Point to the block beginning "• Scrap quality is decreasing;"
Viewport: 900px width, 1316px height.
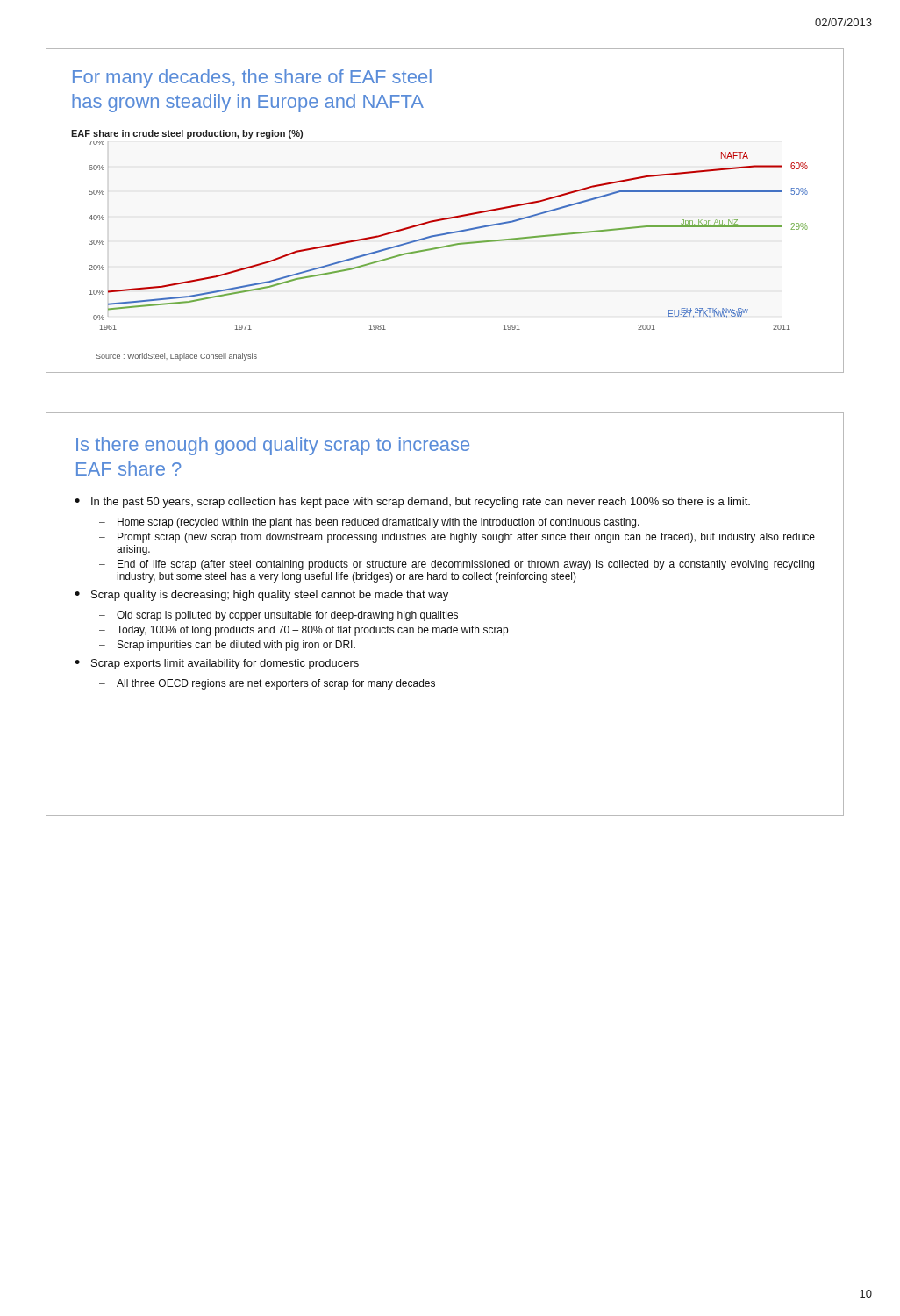click(261, 596)
